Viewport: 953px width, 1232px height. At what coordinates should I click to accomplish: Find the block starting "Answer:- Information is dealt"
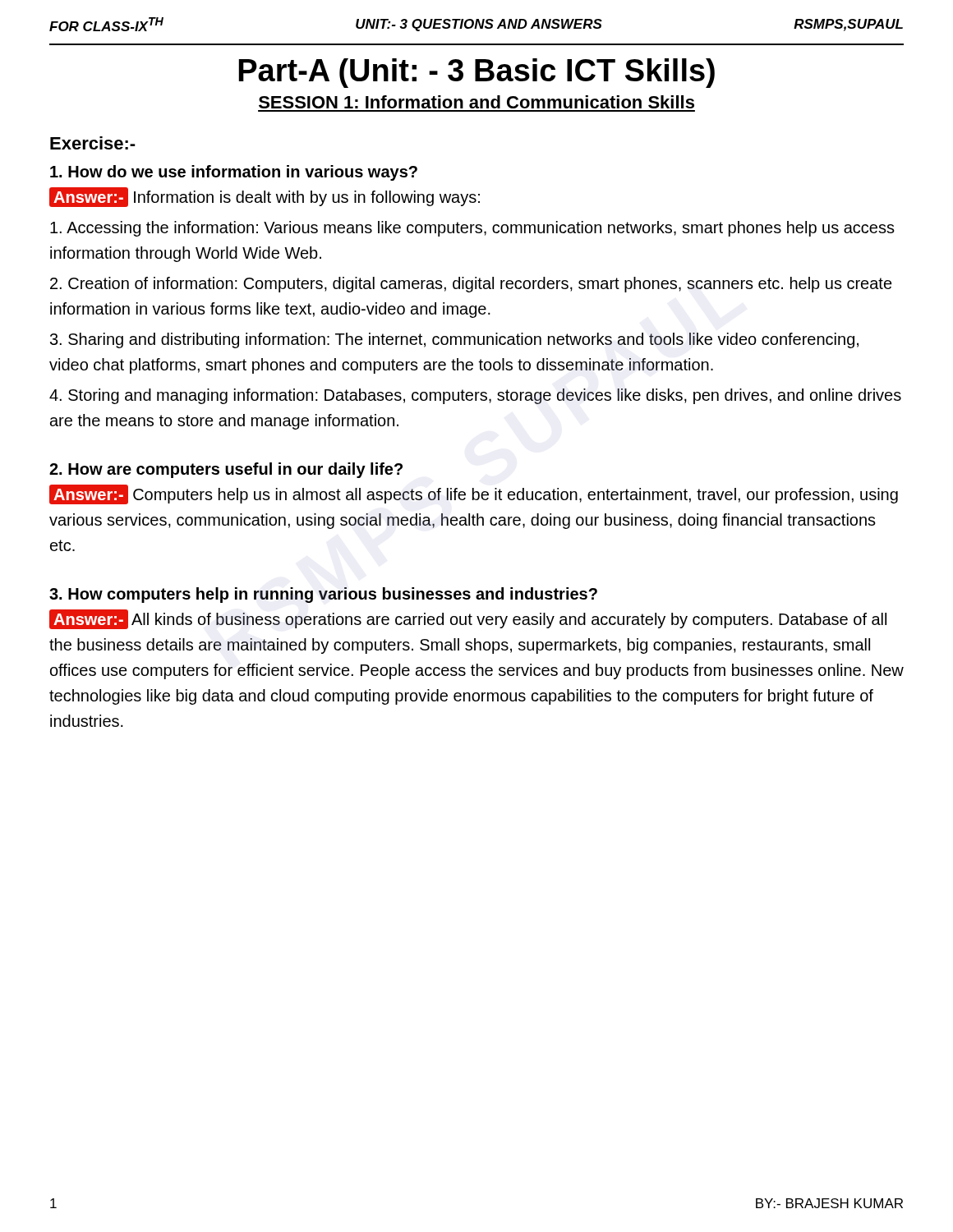pos(476,309)
